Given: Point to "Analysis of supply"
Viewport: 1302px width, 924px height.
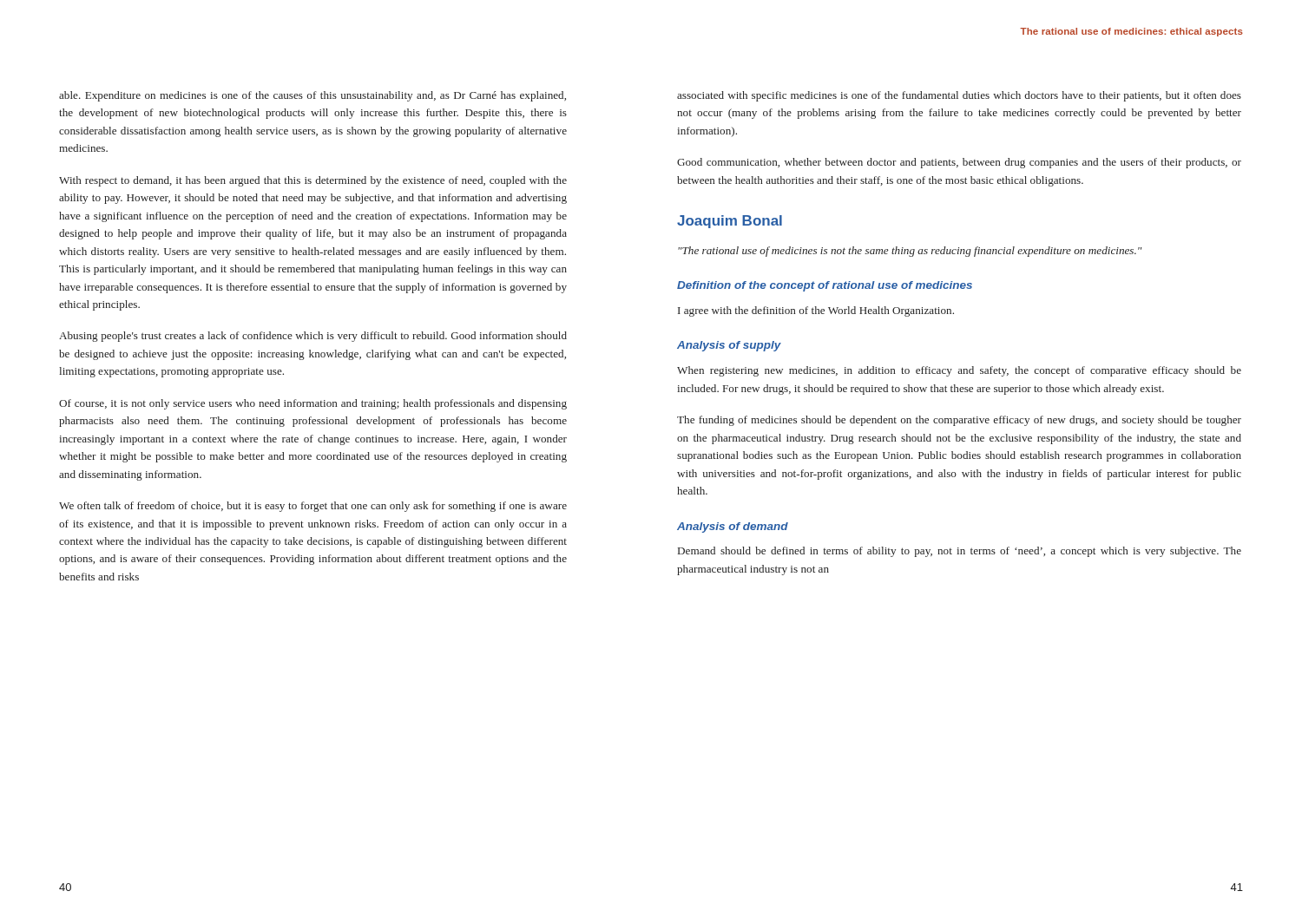Looking at the screenshot, I should pyautogui.click(x=729, y=345).
